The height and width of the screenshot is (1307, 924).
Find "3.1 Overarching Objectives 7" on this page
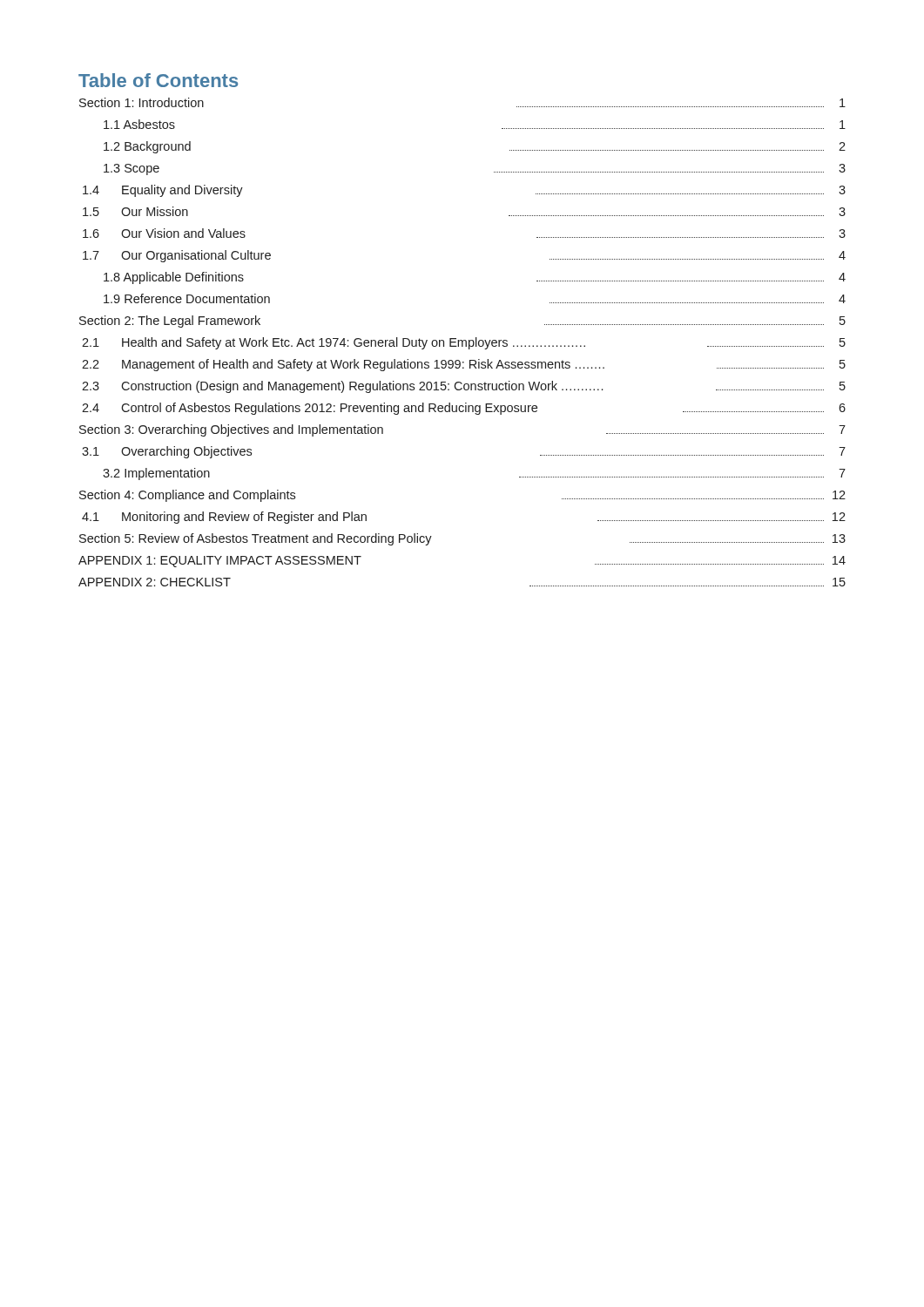tap(184, 452)
